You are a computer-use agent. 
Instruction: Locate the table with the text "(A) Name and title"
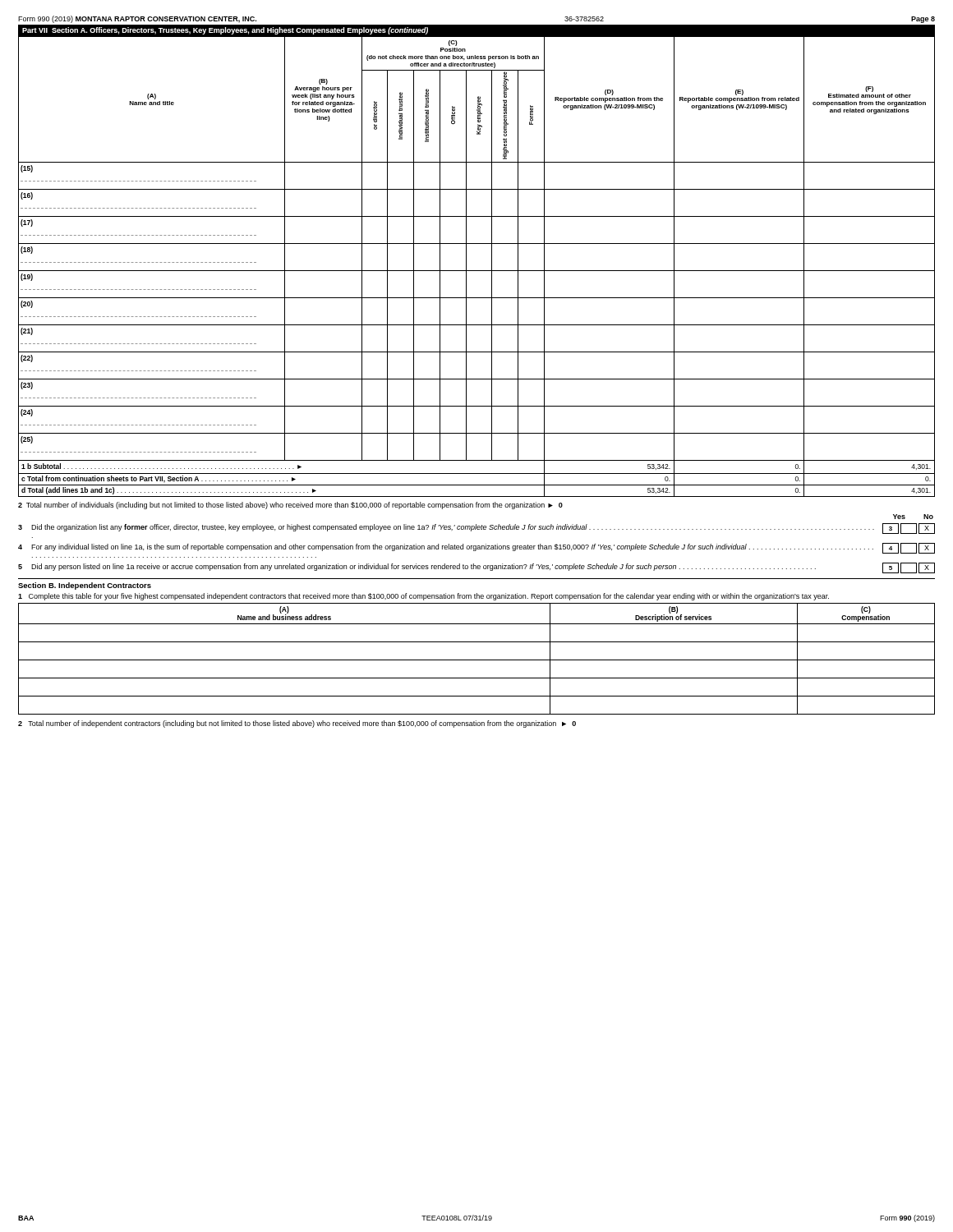point(476,266)
